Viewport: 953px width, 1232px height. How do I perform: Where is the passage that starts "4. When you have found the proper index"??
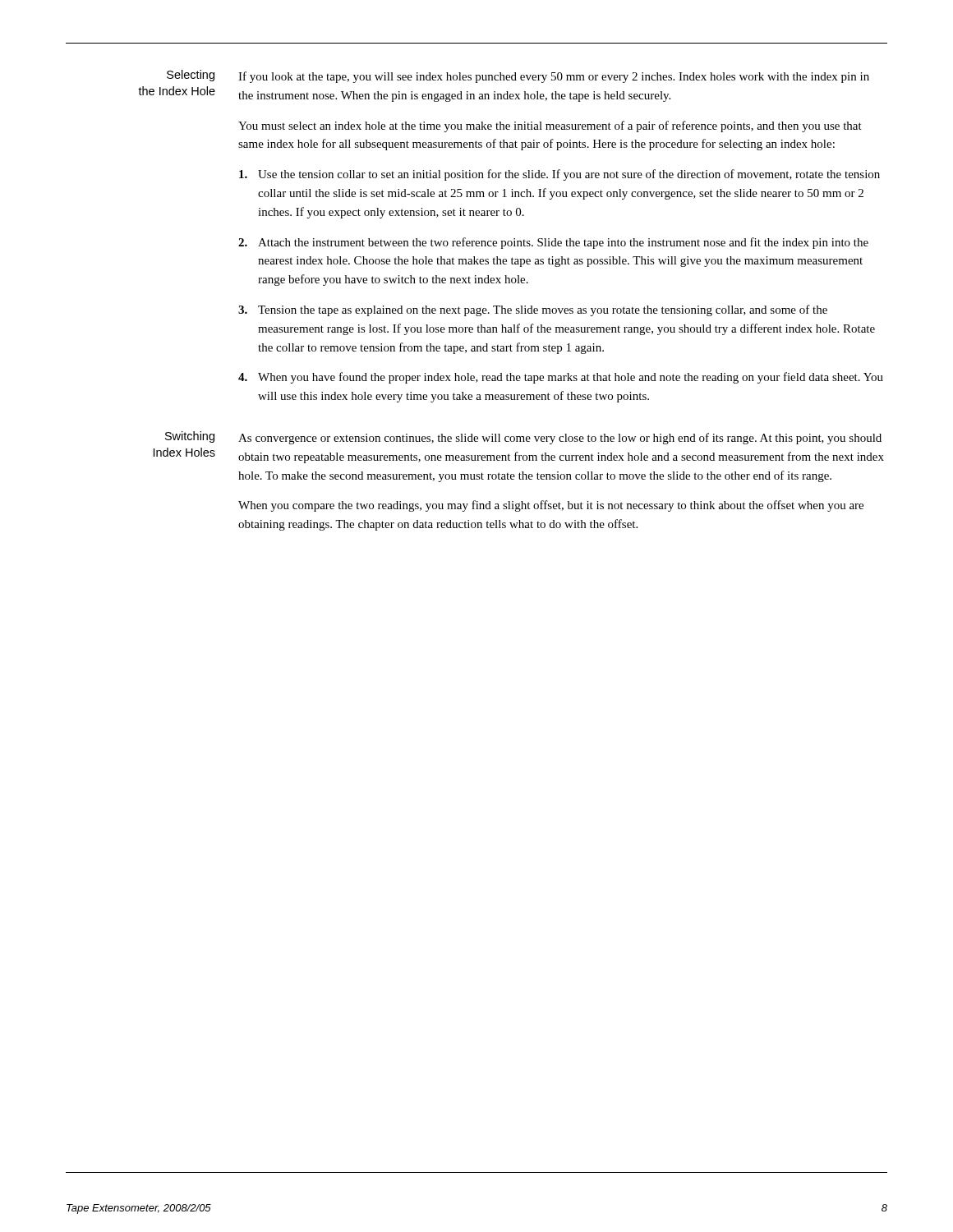tap(563, 387)
